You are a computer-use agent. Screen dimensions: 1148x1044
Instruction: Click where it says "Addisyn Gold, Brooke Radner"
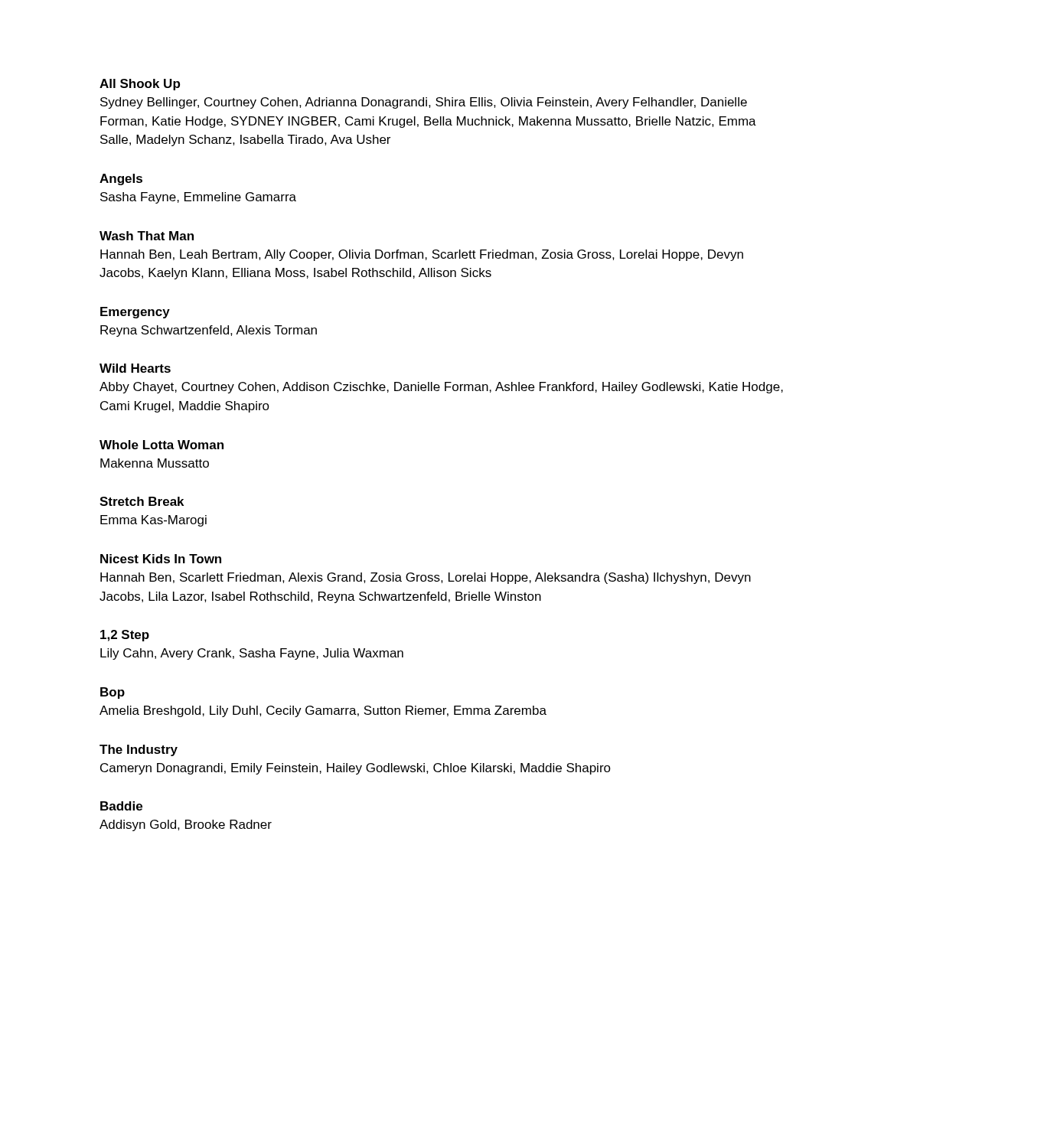click(186, 825)
